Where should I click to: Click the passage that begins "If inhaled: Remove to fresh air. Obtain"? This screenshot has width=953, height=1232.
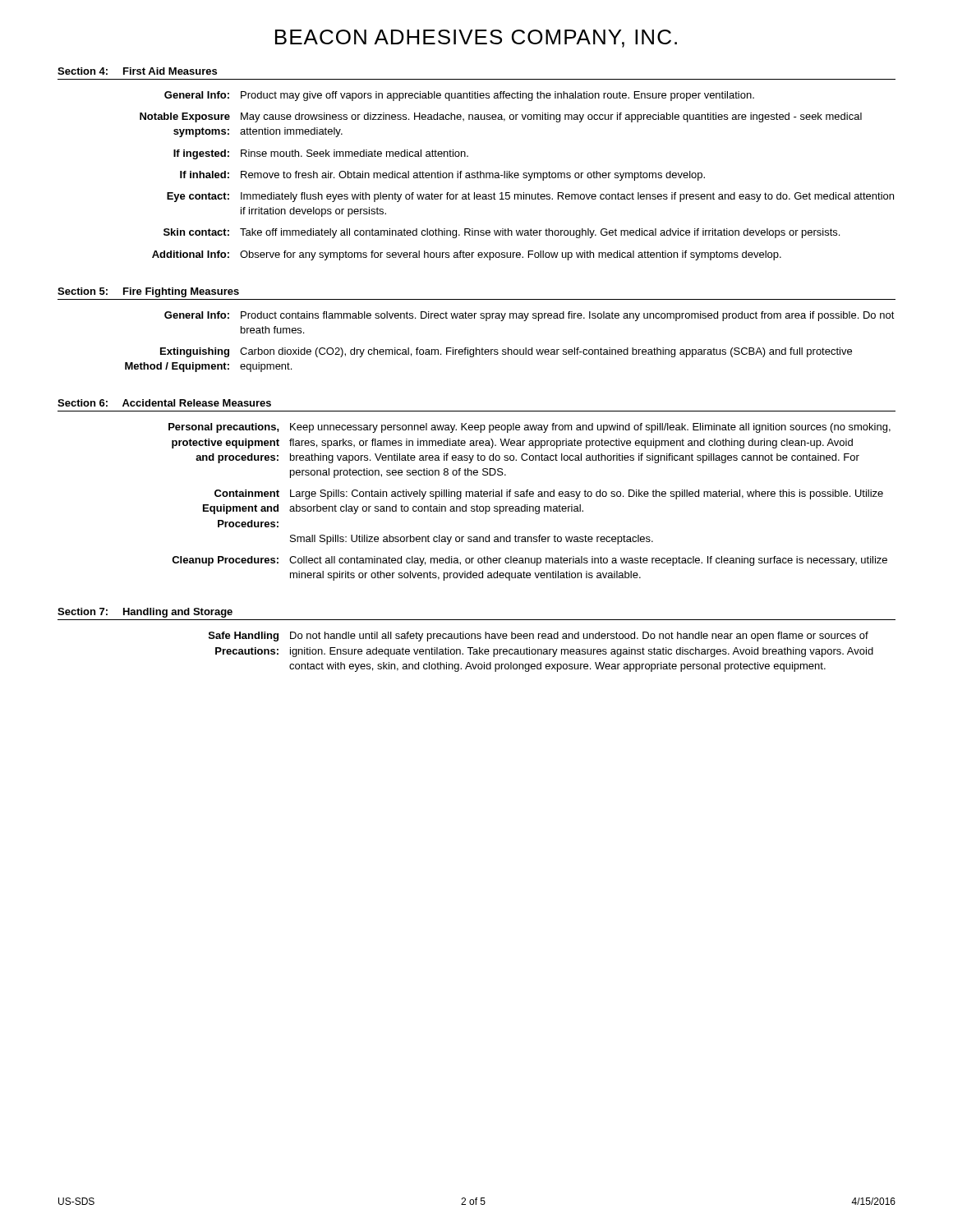point(476,175)
